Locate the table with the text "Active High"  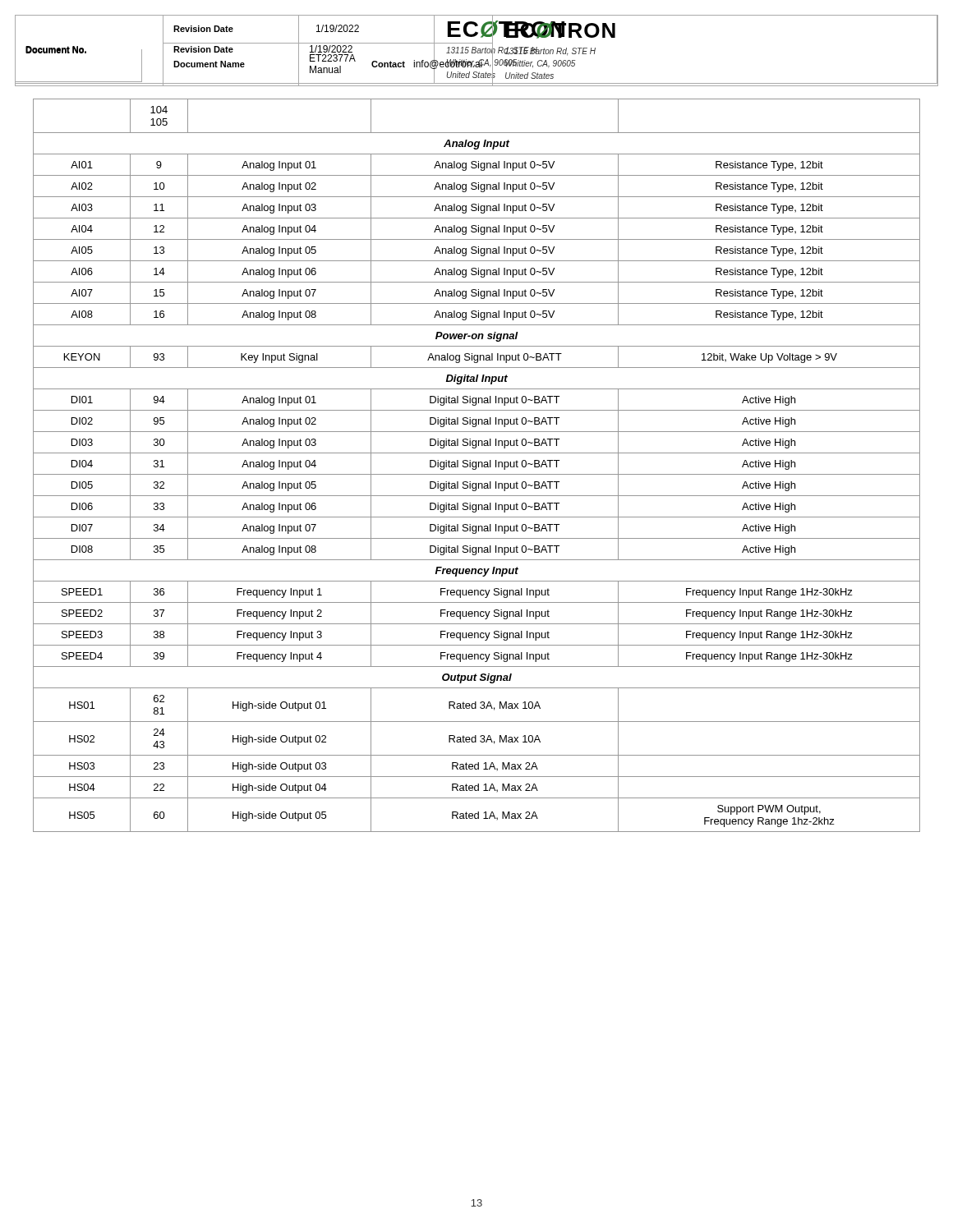coord(476,465)
